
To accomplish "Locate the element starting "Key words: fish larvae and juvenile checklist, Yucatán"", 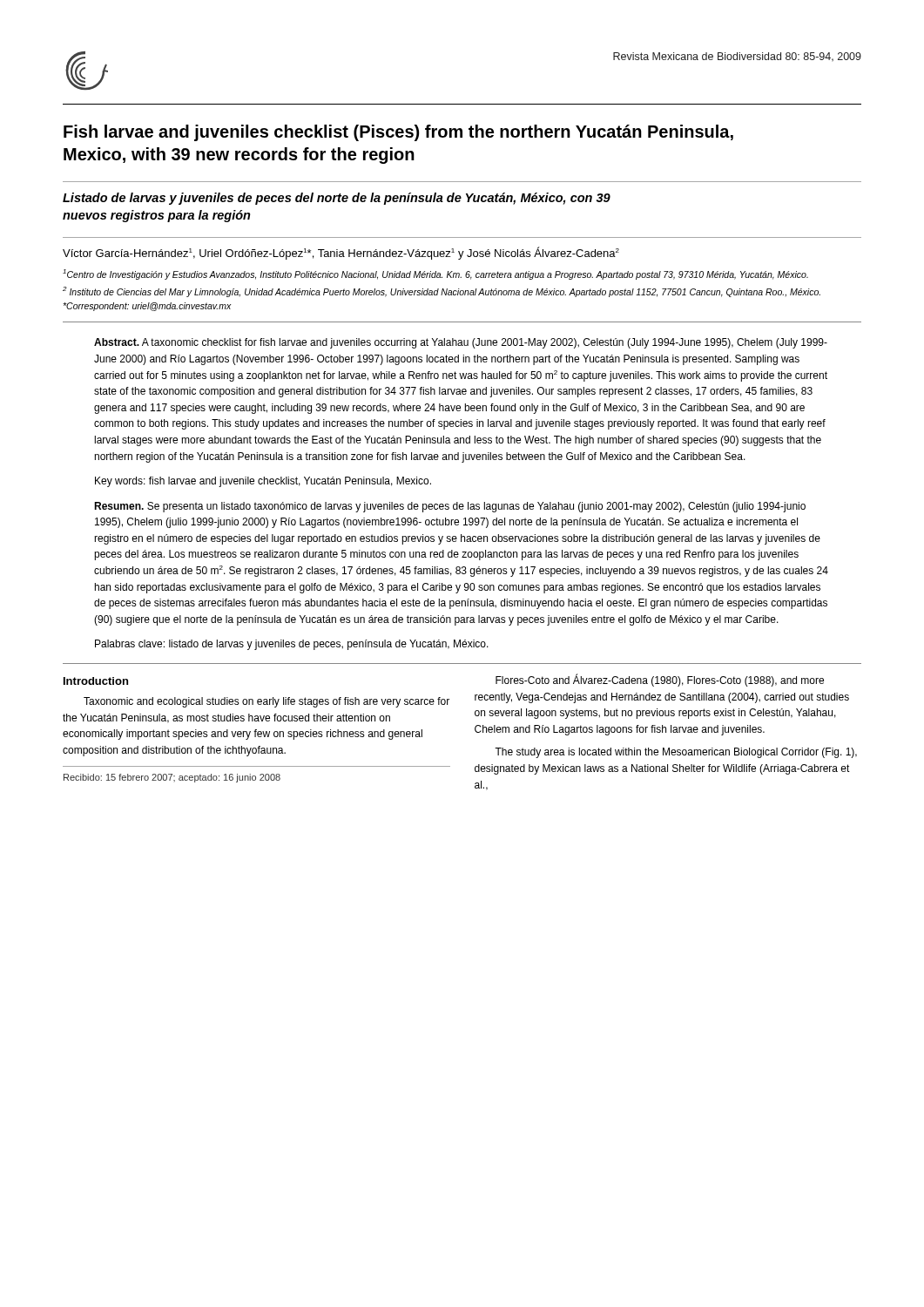I will click(263, 481).
